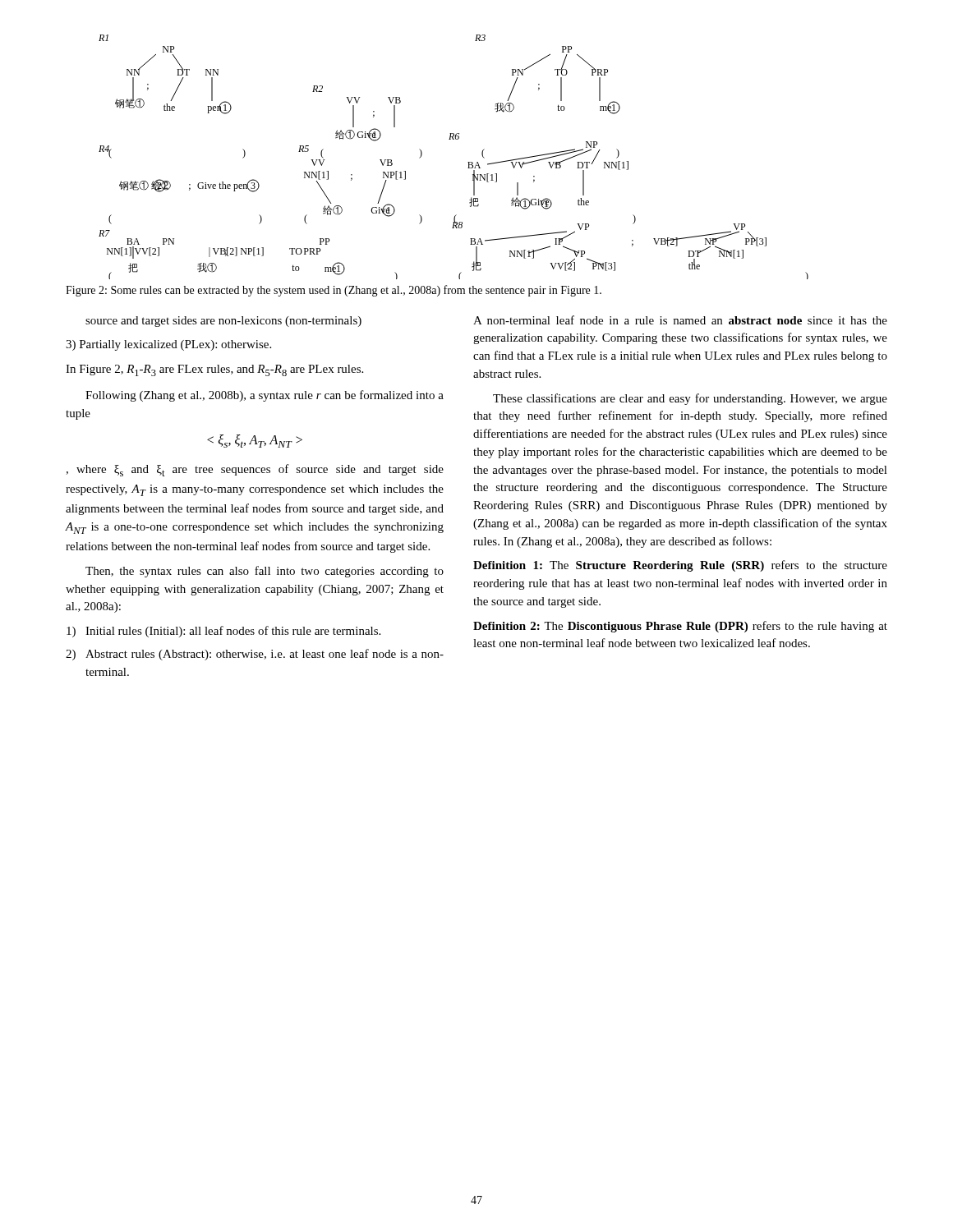Click on the illustration
This screenshot has height=1232, width=953.
(476, 152)
